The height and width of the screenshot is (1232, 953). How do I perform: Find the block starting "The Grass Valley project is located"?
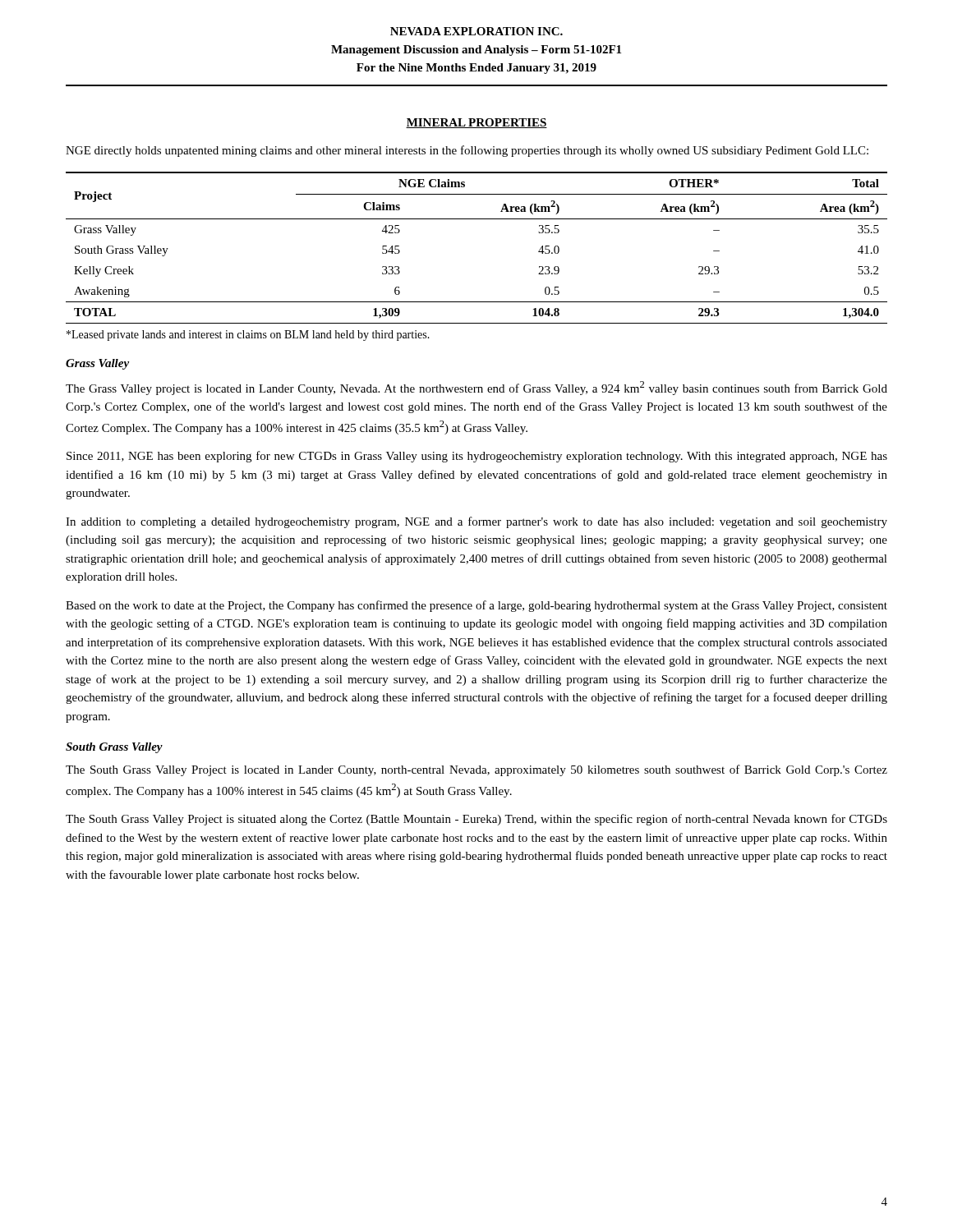476,406
